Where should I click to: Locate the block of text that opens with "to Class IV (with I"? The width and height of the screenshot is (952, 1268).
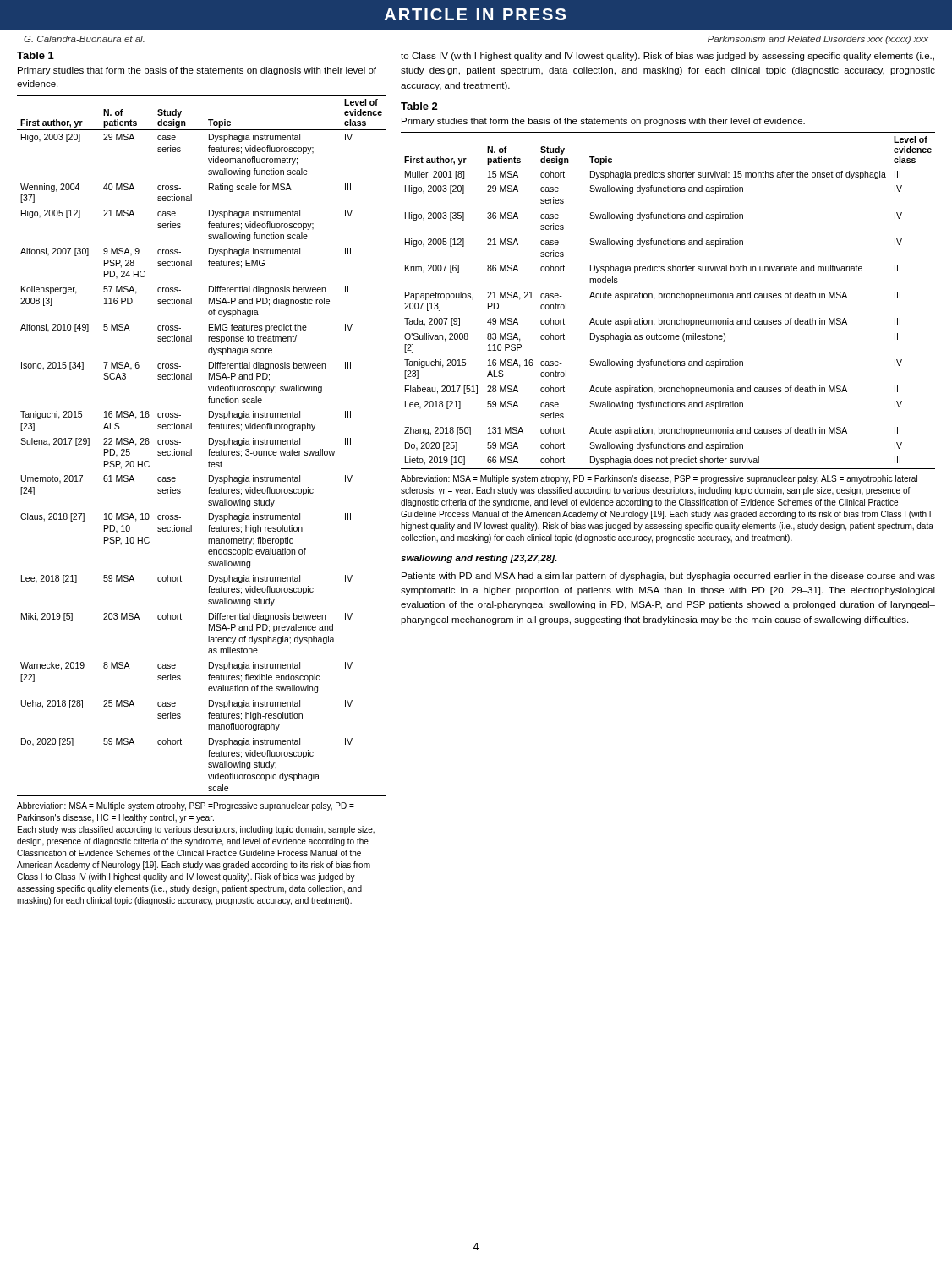click(668, 70)
